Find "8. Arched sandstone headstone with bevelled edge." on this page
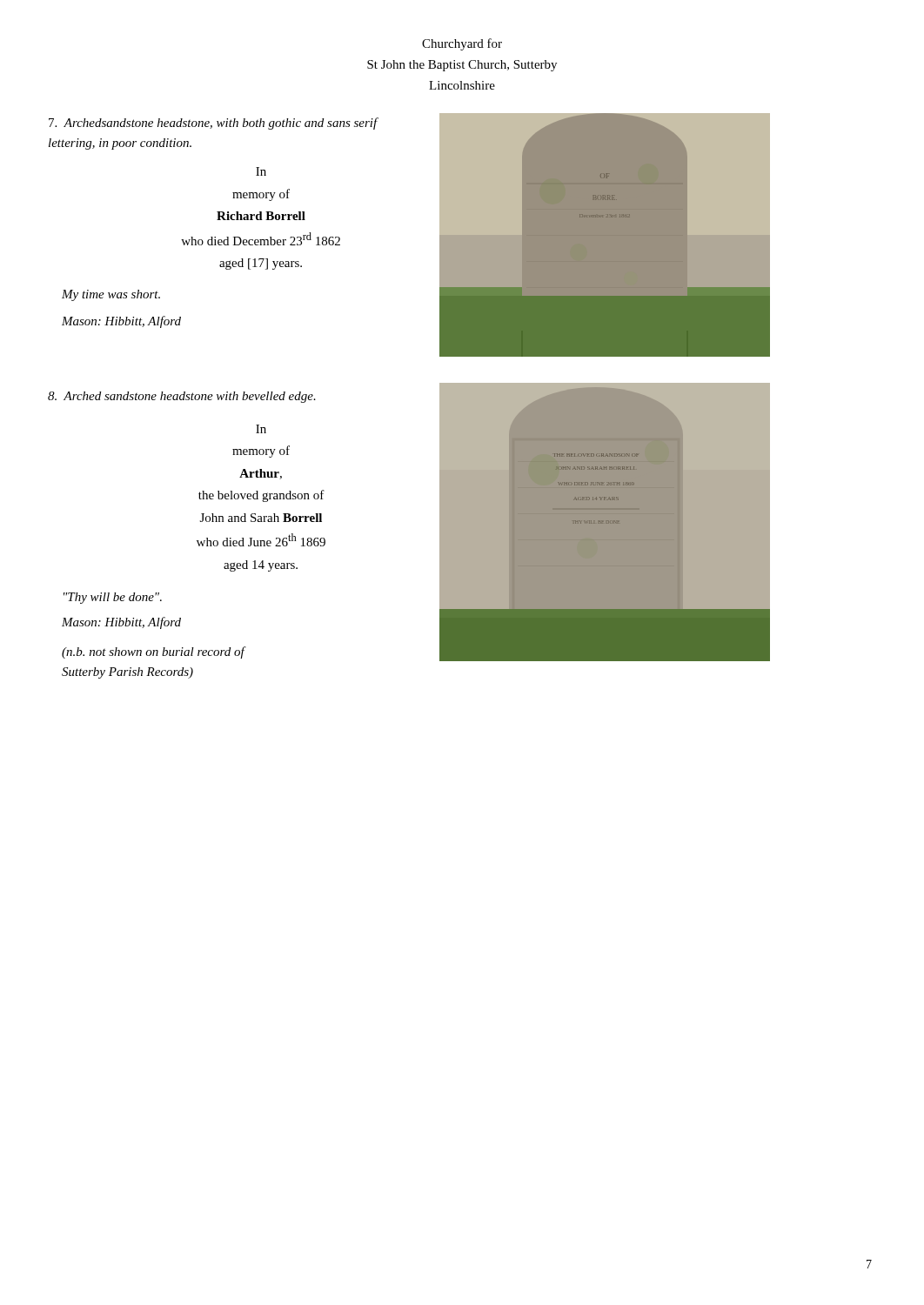Screen dimensions: 1305x924 click(x=182, y=396)
